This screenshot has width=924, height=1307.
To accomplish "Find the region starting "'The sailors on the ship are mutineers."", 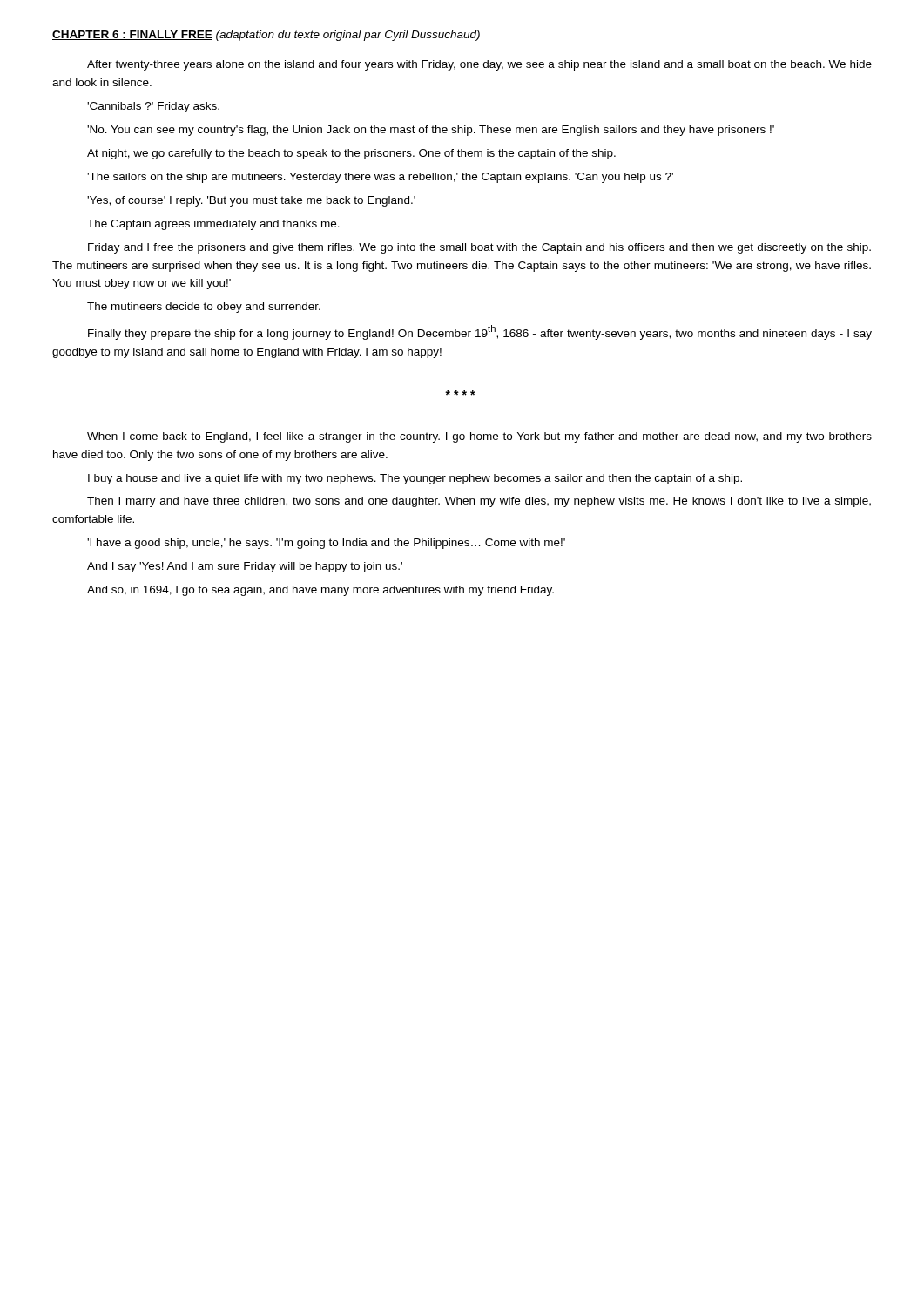I will point(380,176).
